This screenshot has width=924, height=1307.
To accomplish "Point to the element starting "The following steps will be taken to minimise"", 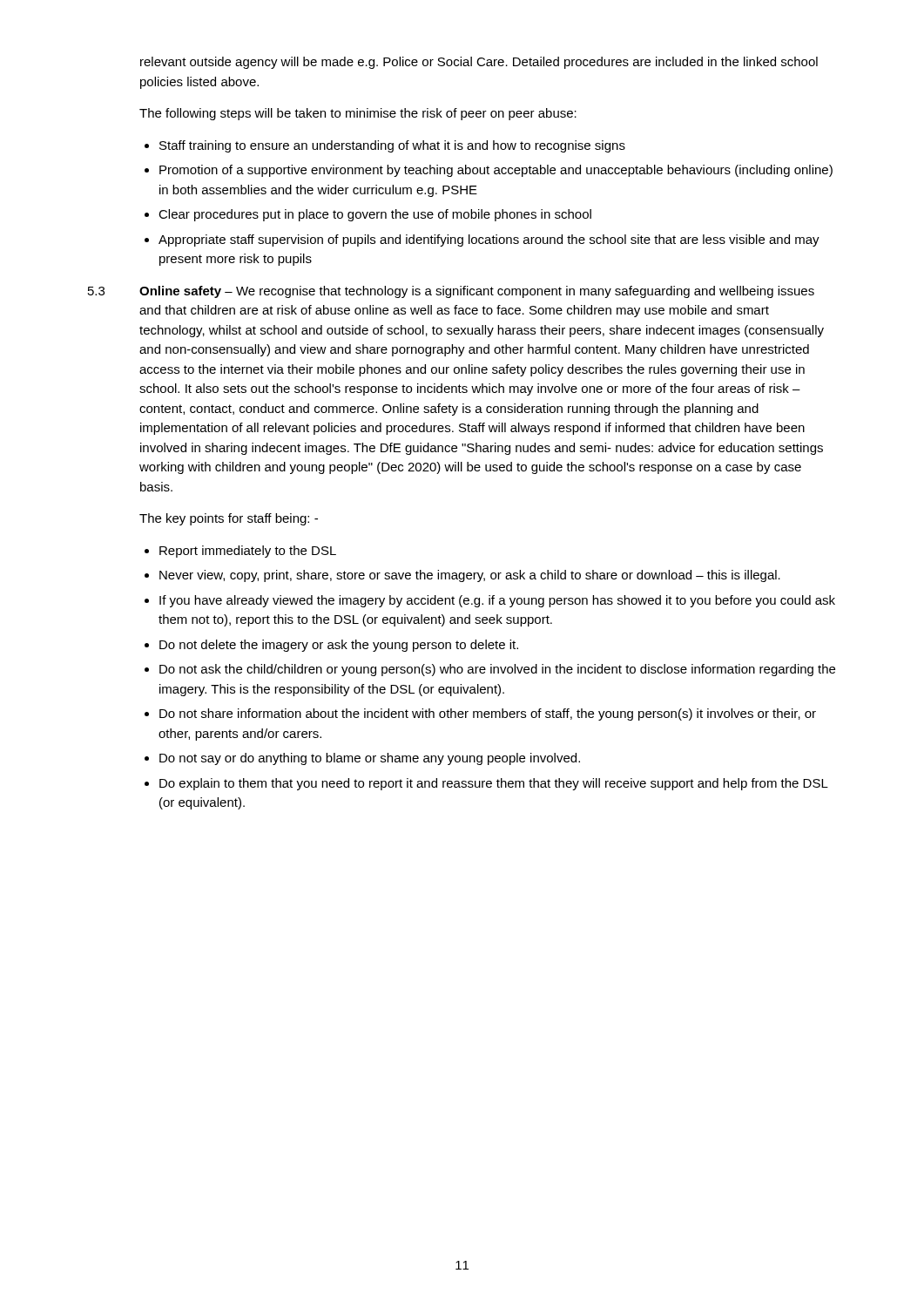I will [358, 113].
